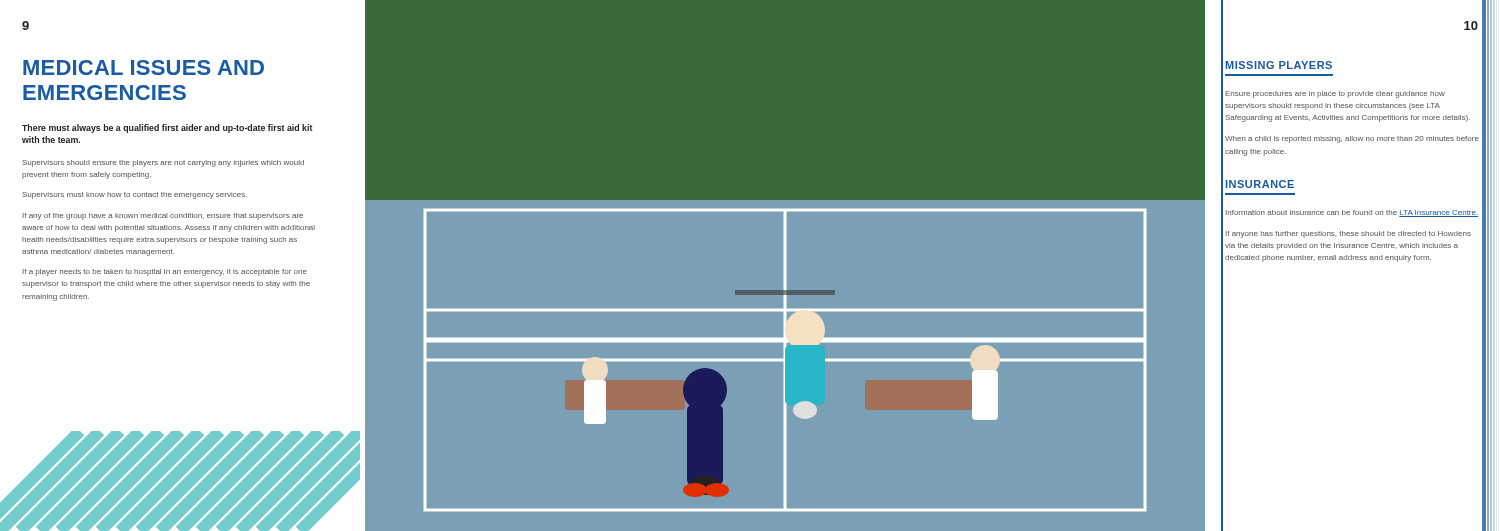Find the text block starting "If a player needs to be"
Image resolution: width=1500 pixels, height=531 pixels.
click(x=166, y=284)
